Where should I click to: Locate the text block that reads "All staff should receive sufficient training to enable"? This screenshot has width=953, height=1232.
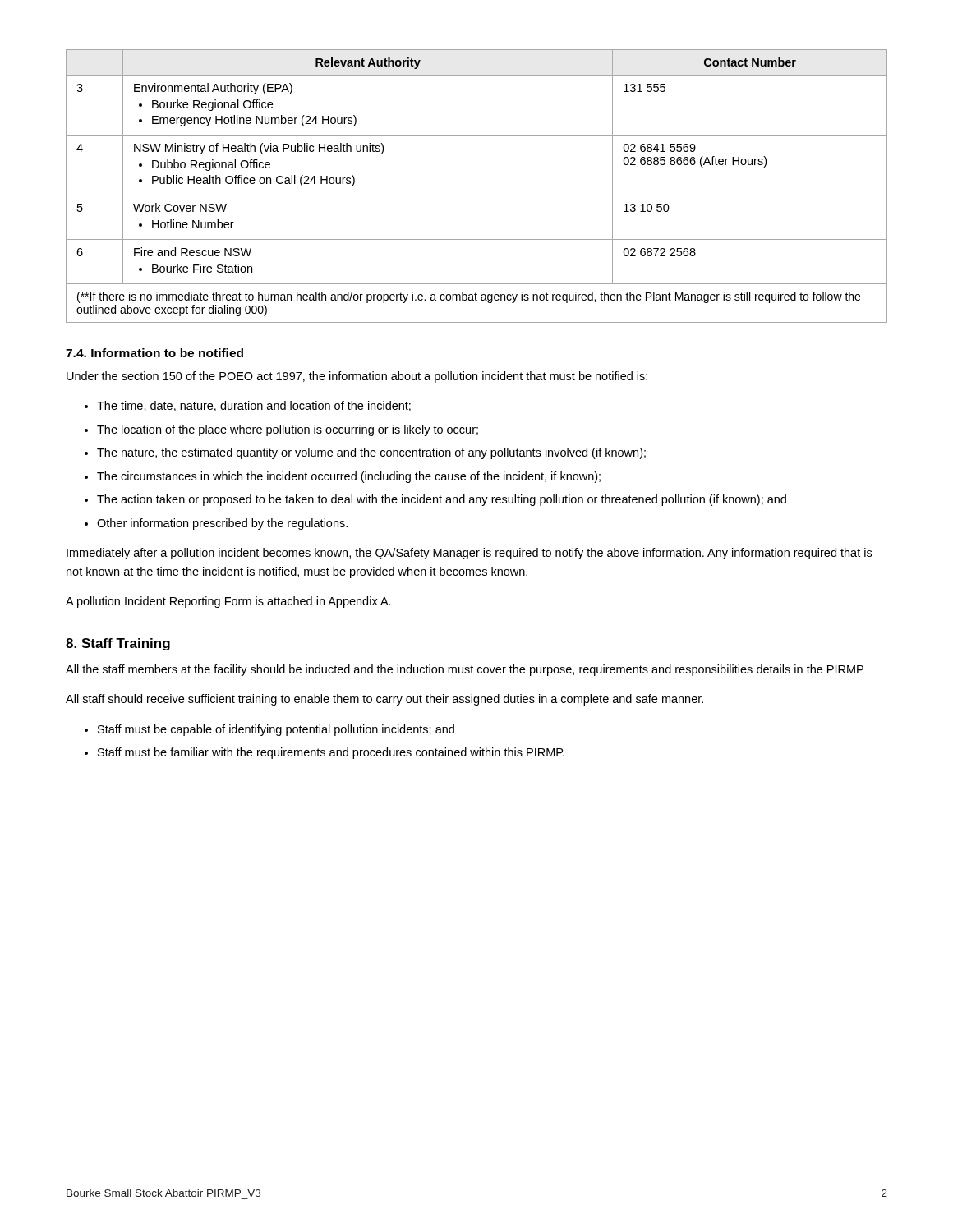pos(385,699)
